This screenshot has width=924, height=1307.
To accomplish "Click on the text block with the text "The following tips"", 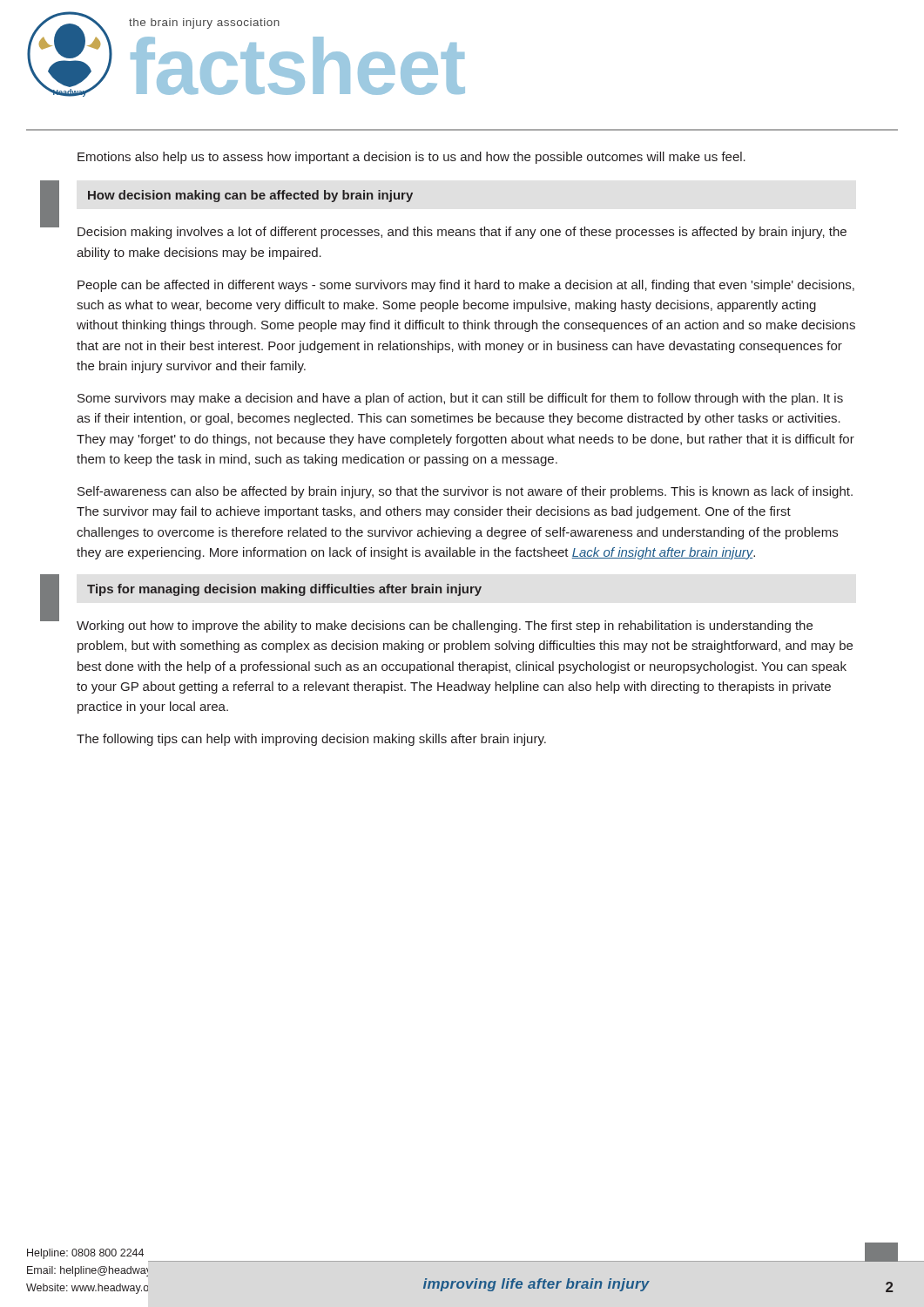I will click(x=312, y=739).
